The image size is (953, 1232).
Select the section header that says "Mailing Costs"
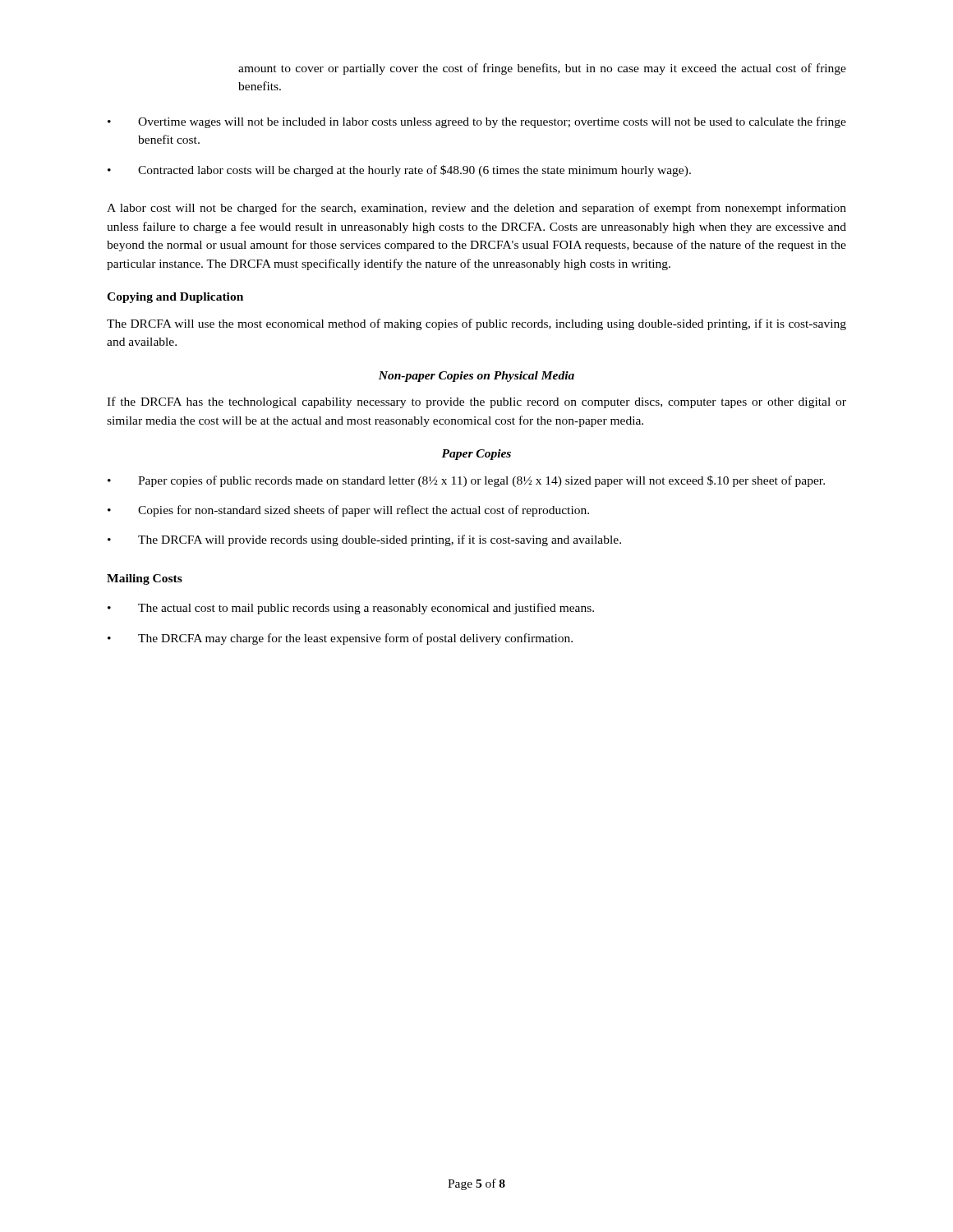pos(144,578)
